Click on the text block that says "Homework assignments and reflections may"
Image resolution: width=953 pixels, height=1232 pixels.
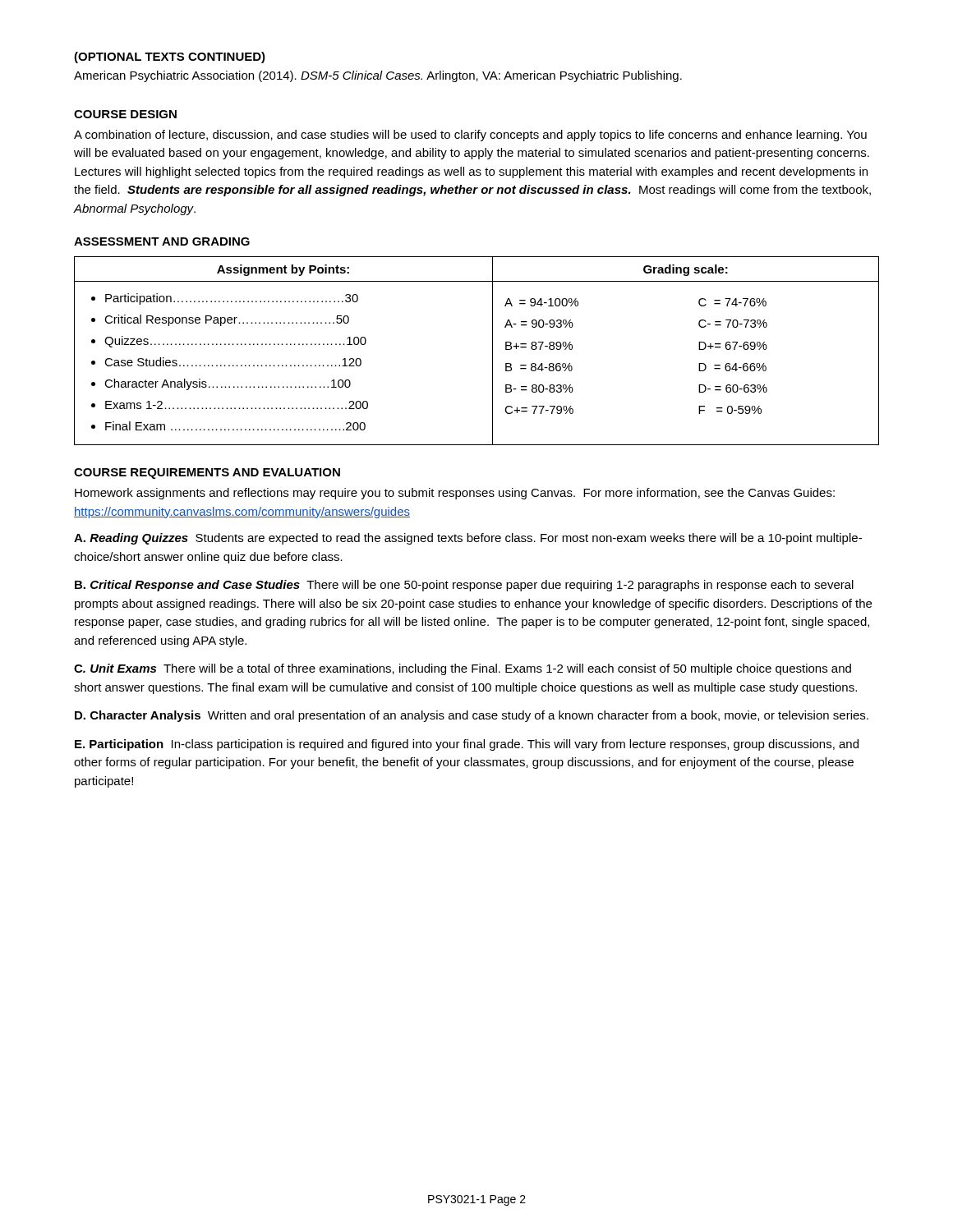click(455, 502)
